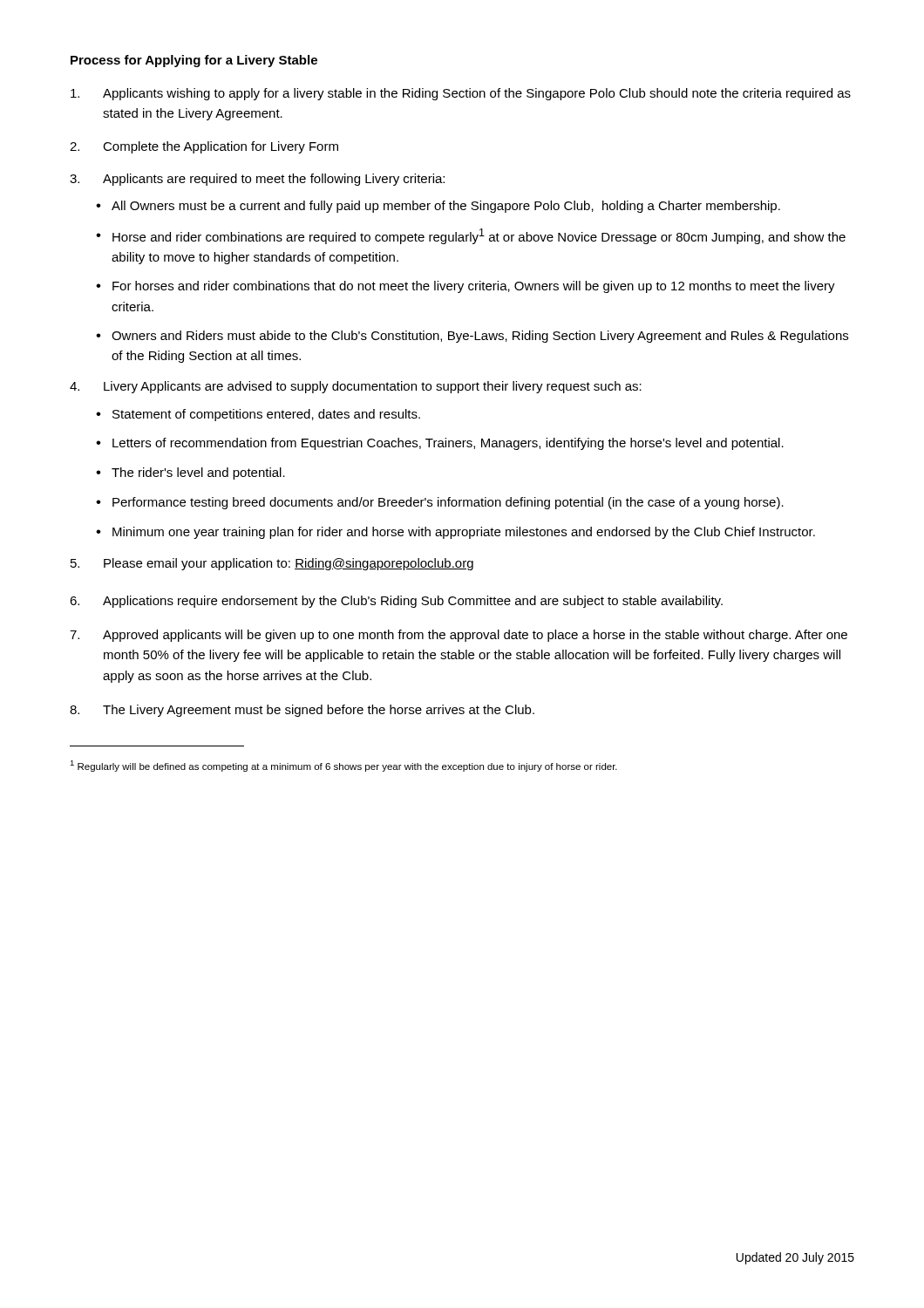Image resolution: width=924 pixels, height=1308 pixels.
Task: Select the list item that reads "Statement of competitions entered, dates and"
Action: (266, 414)
